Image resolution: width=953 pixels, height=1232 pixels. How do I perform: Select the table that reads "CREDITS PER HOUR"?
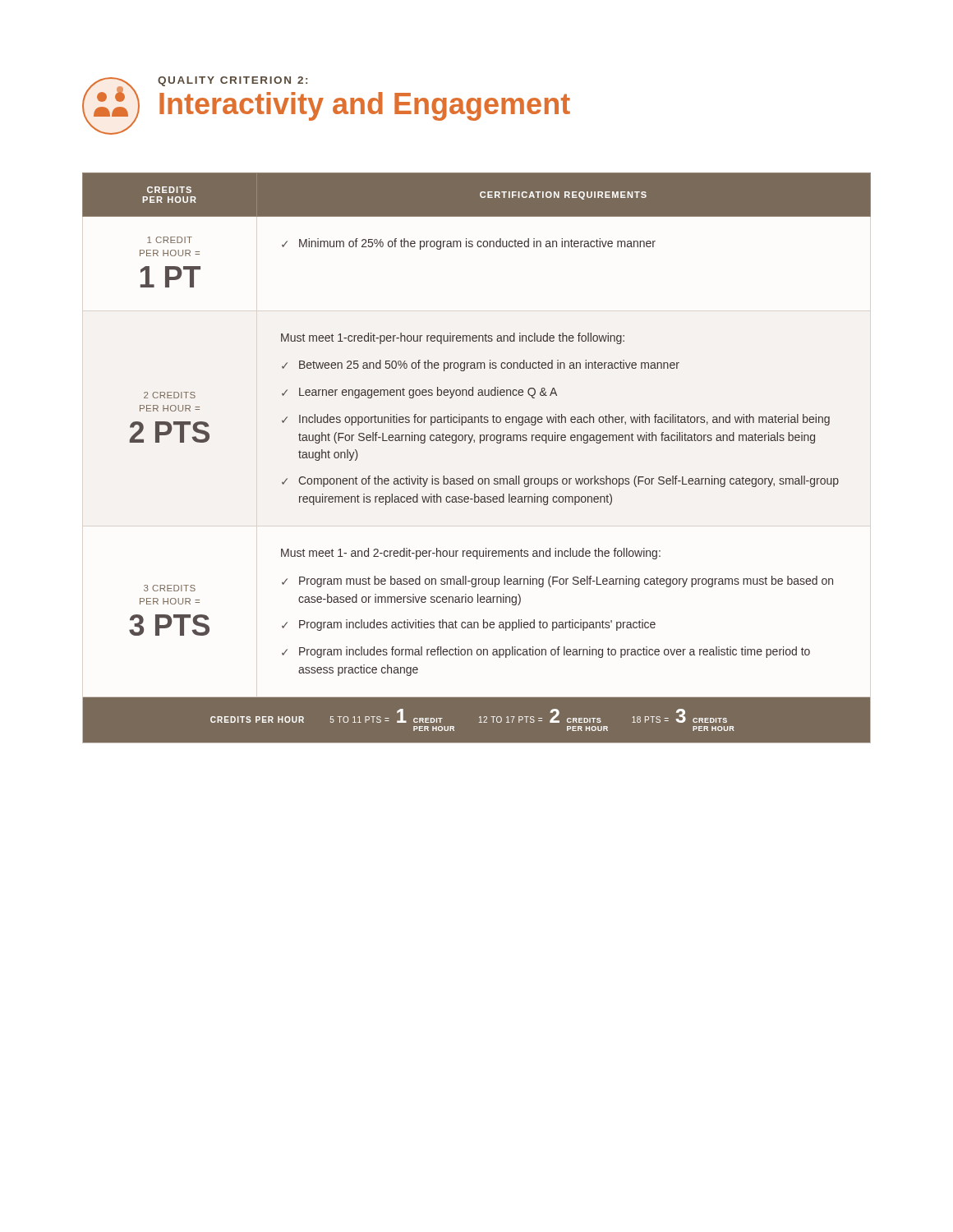pyautogui.click(x=476, y=458)
